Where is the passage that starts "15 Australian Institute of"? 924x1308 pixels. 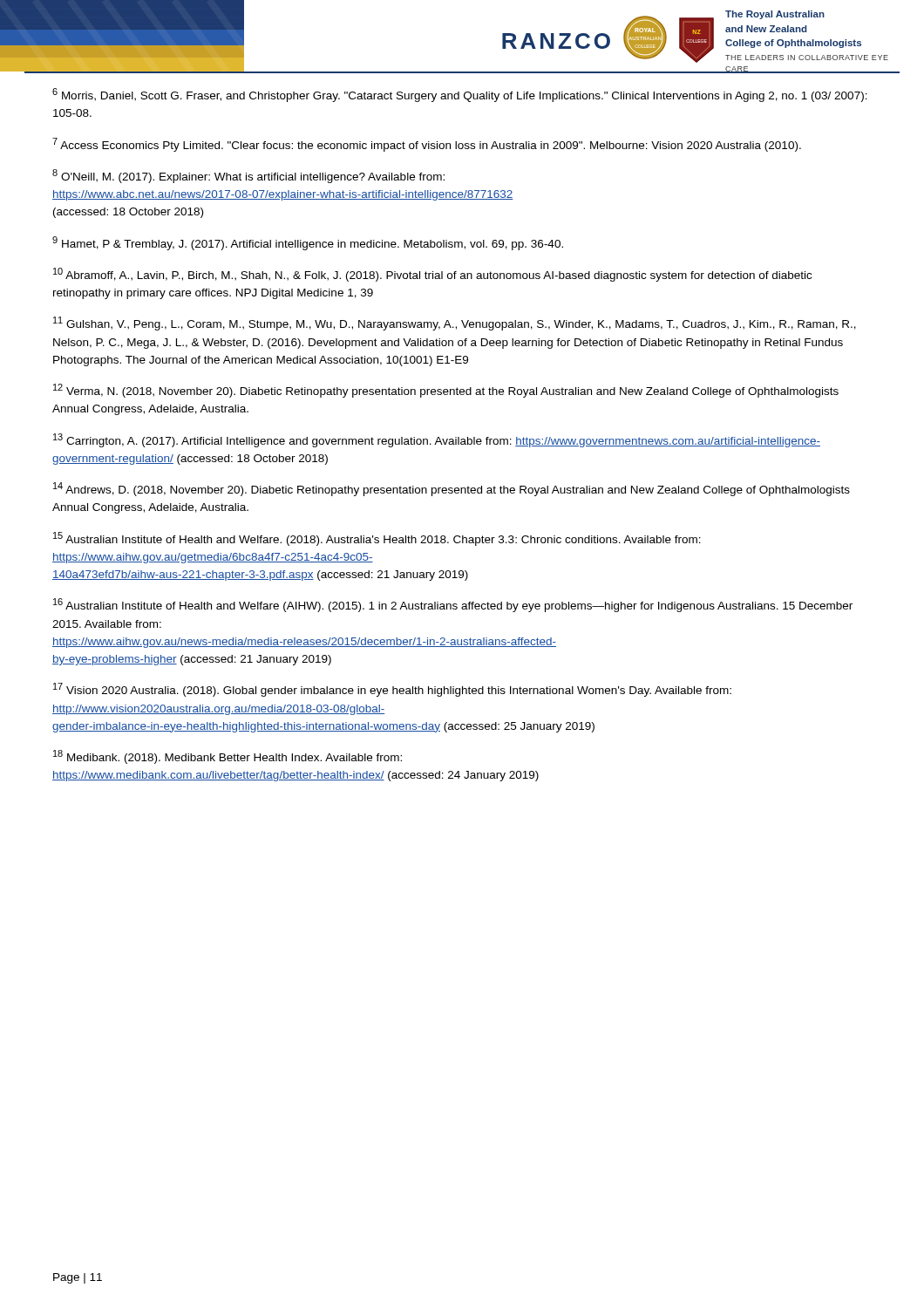point(377,556)
